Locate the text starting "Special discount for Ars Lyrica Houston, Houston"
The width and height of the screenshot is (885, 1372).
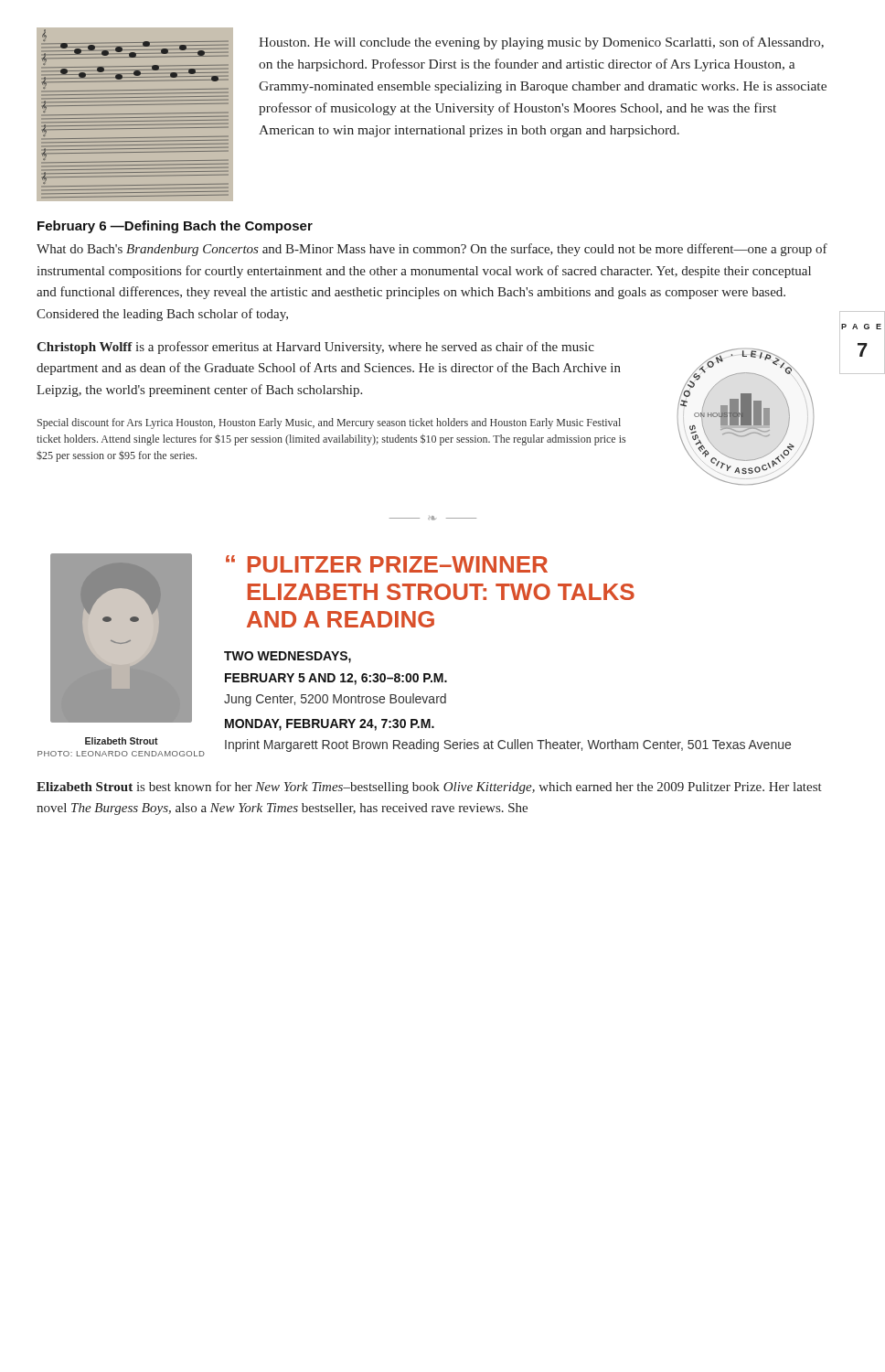coord(331,439)
